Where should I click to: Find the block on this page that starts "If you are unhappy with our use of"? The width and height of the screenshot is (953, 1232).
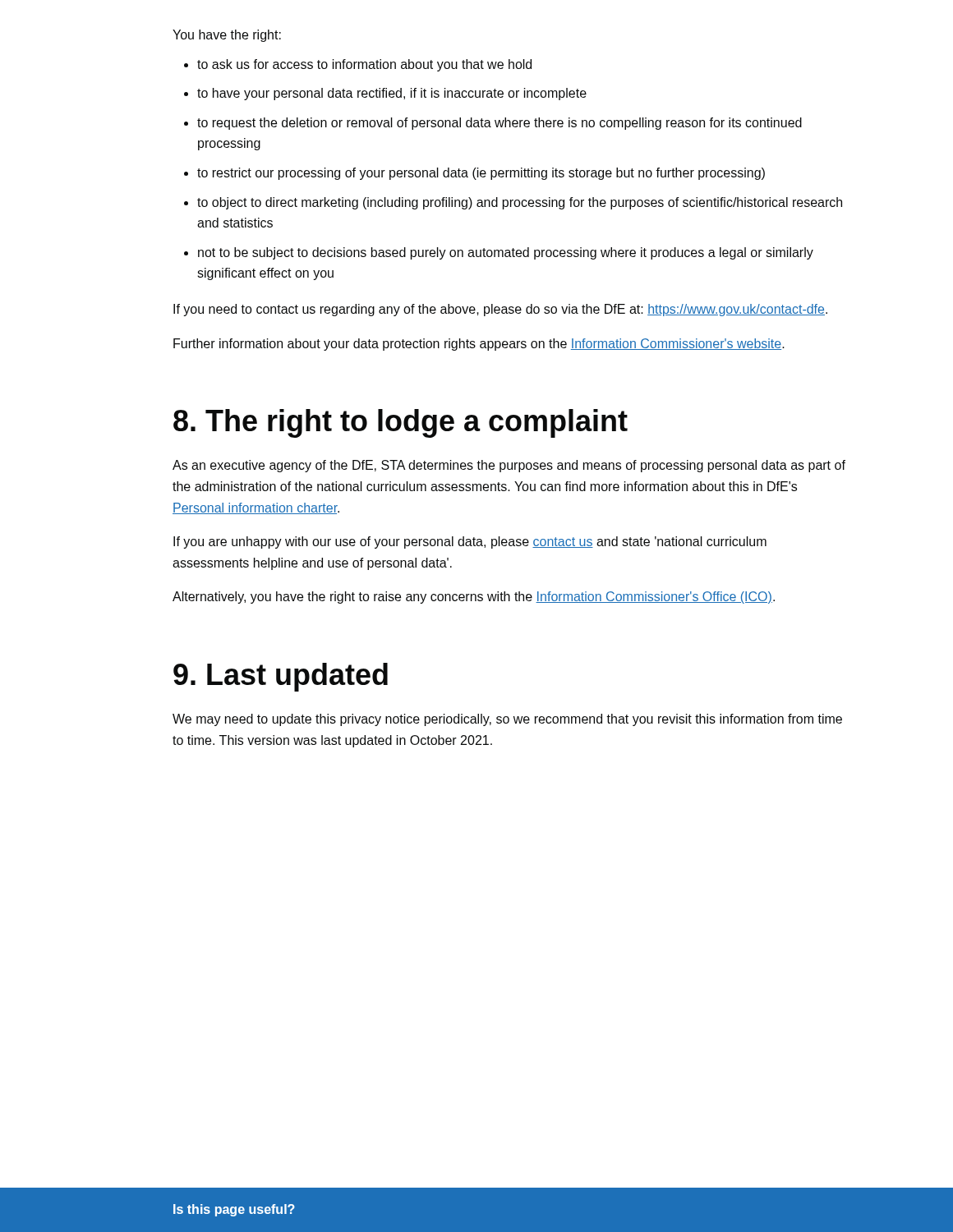pos(470,552)
